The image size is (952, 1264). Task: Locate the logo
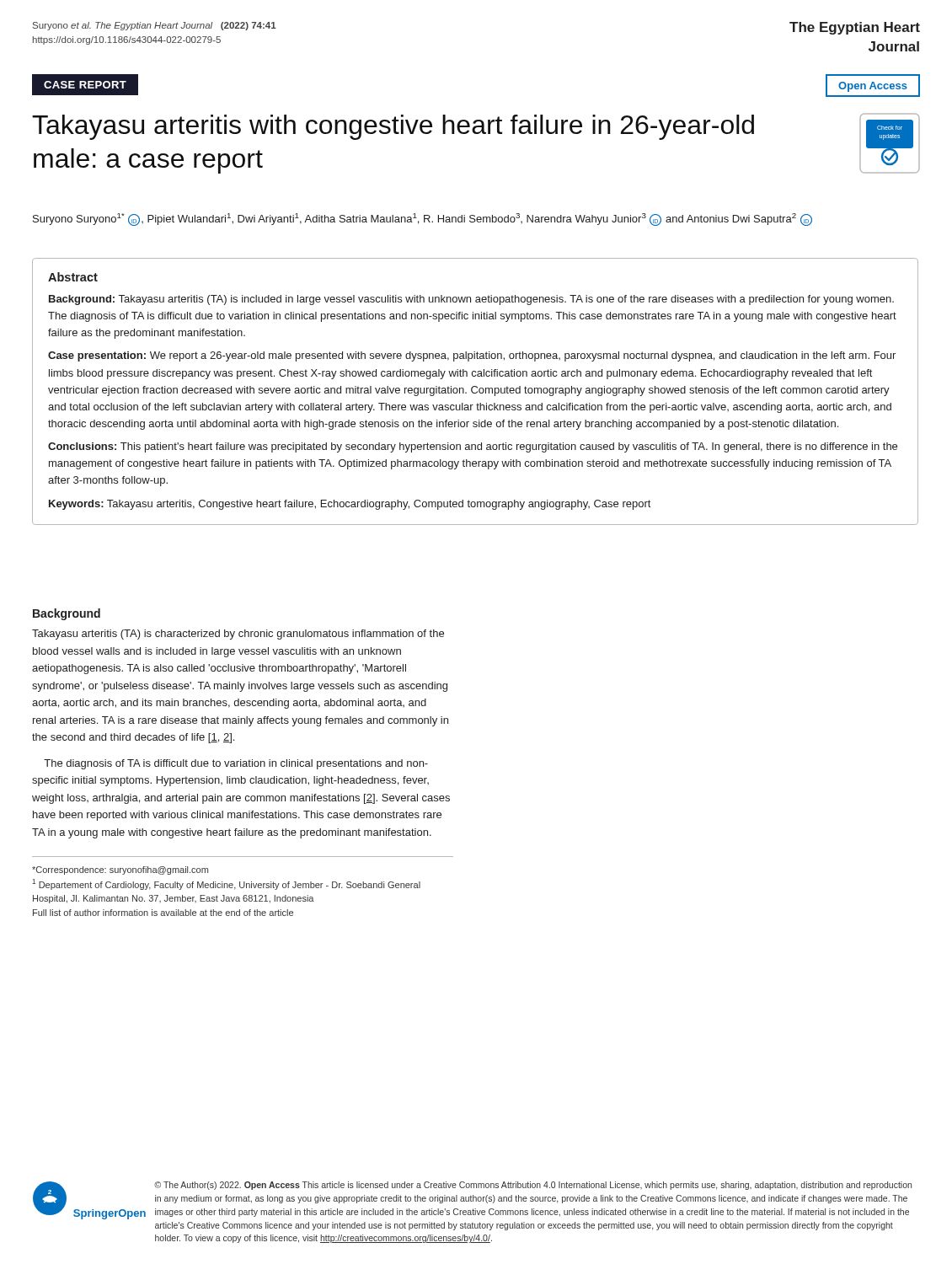[x=89, y=1200]
